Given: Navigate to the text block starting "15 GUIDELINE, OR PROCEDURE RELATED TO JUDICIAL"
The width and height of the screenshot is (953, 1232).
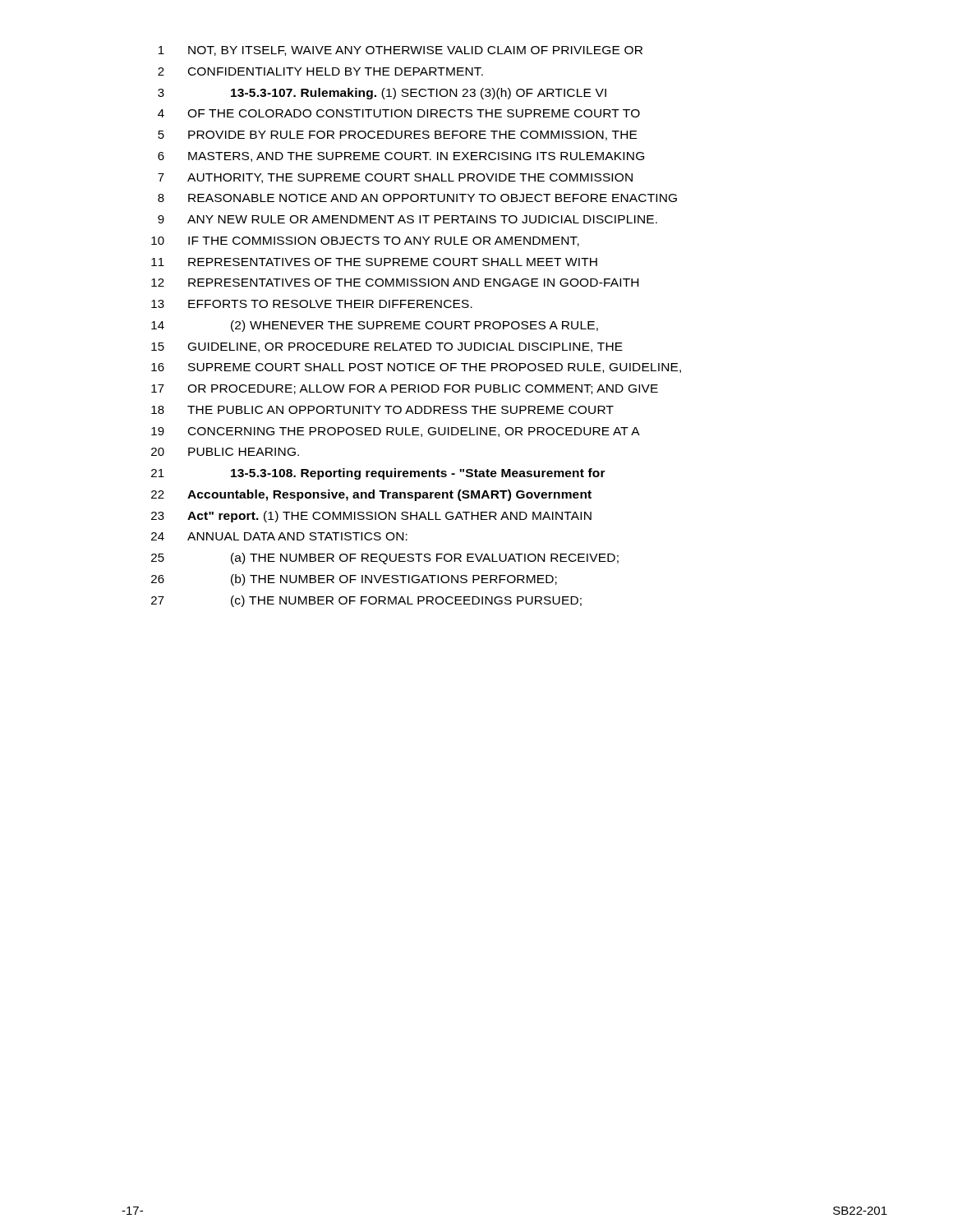Looking at the screenshot, I should 504,346.
